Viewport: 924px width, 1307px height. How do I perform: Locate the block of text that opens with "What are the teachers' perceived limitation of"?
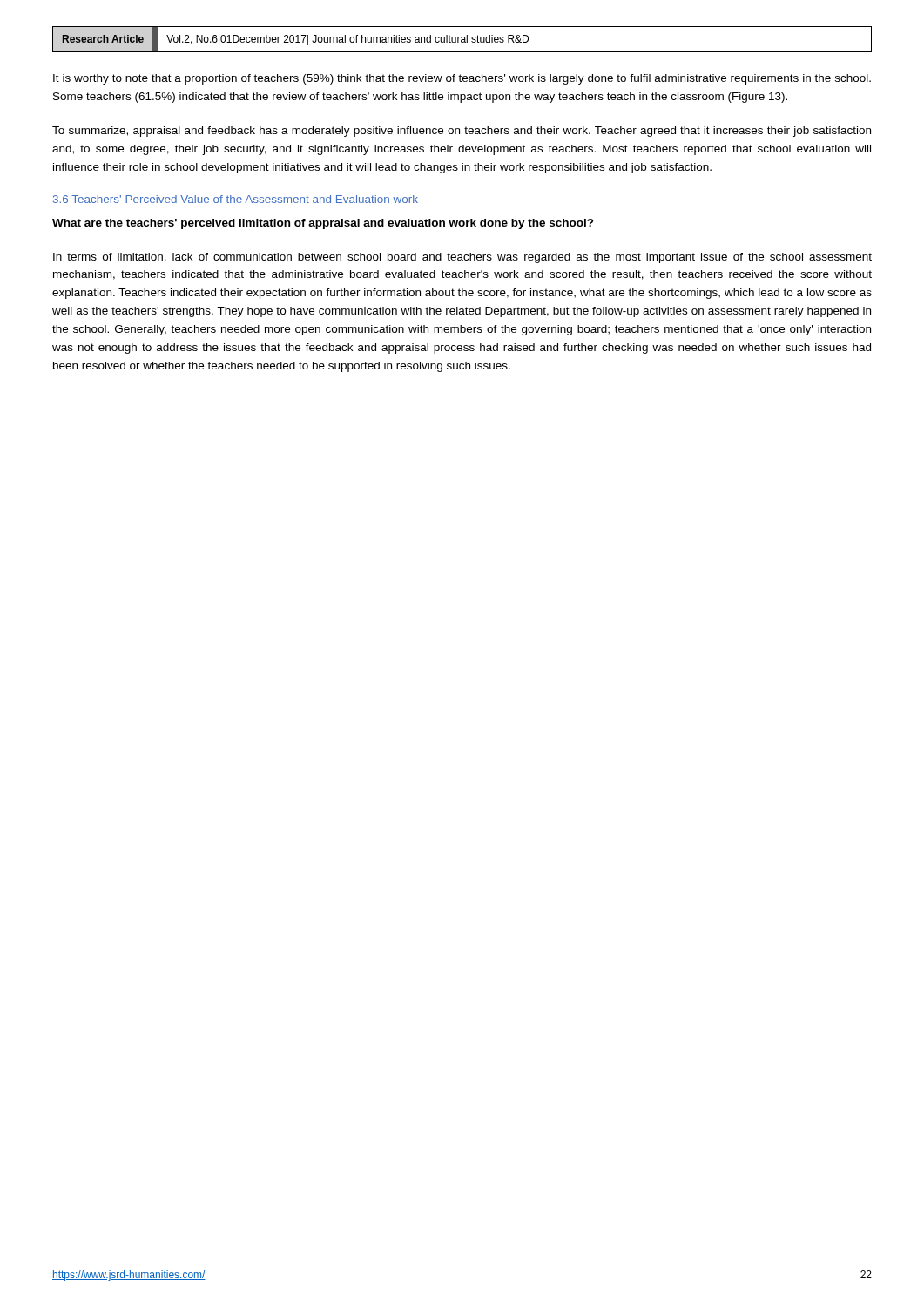tap(323, 222)
